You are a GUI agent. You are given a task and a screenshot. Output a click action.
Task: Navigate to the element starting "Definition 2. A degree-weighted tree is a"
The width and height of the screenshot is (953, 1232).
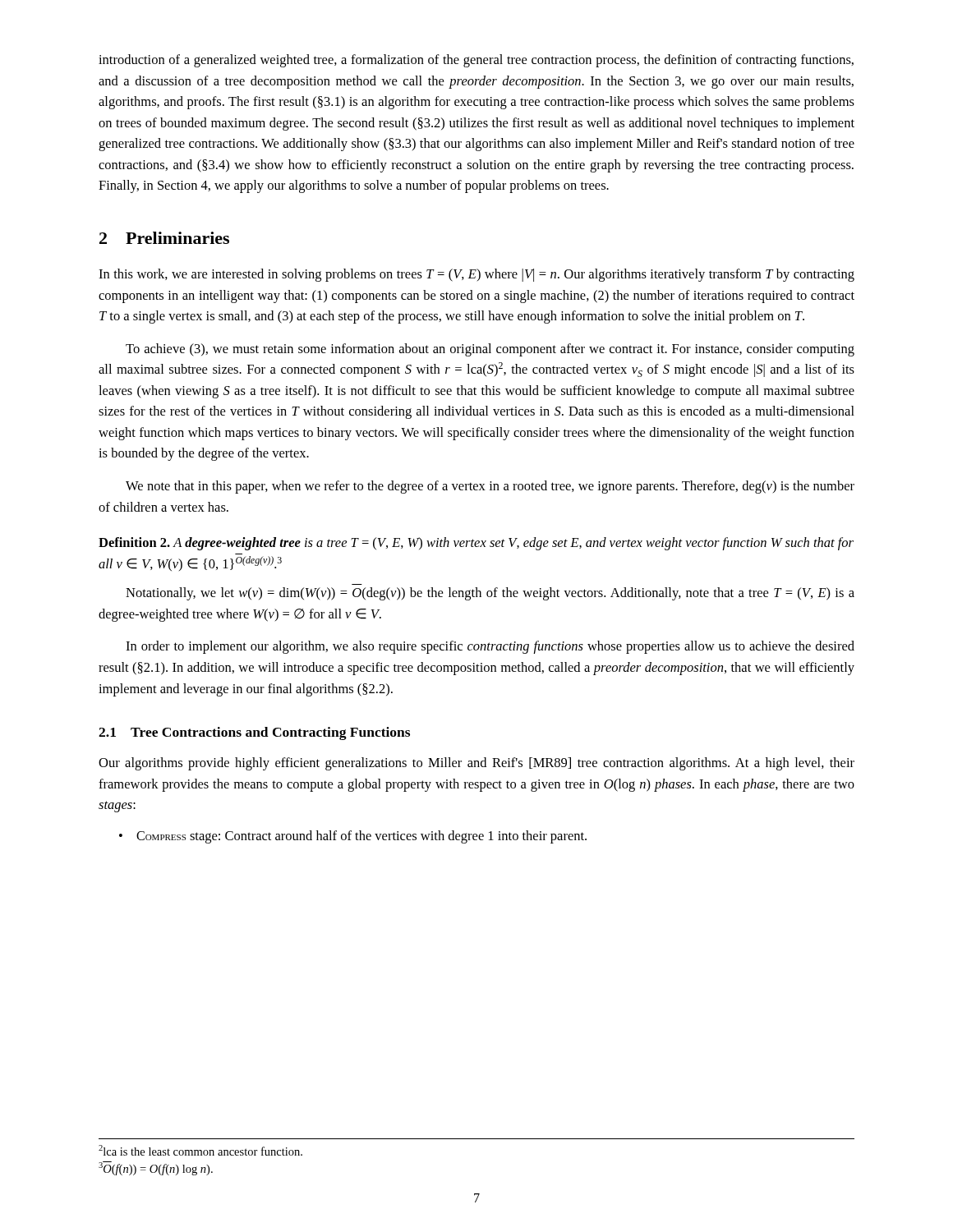(x=476, y=553)
